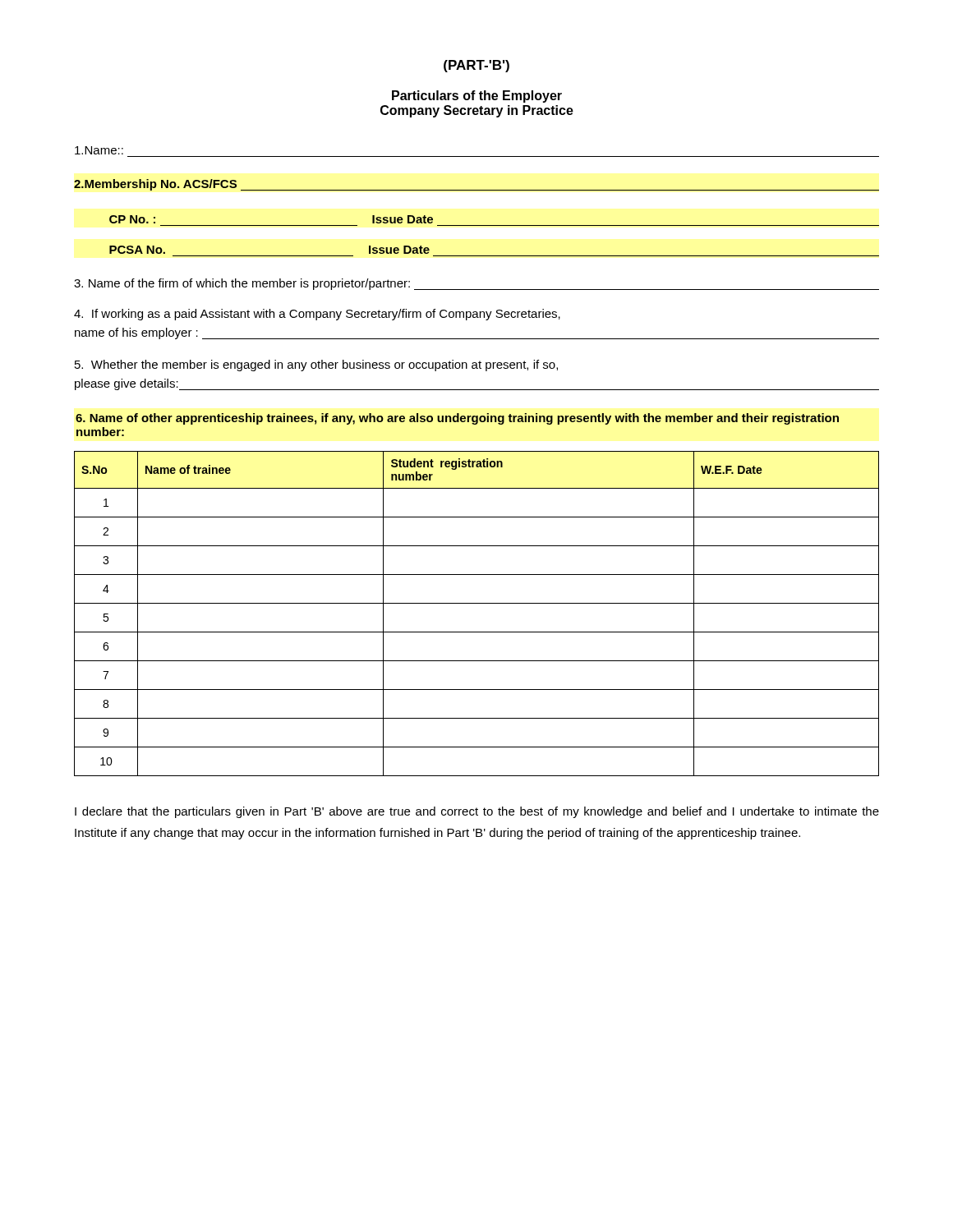Navigate to the passage starting "Name of other apprenticeship trainees, if"
This screenshot has height=1232, width=953.
point(458,425)
